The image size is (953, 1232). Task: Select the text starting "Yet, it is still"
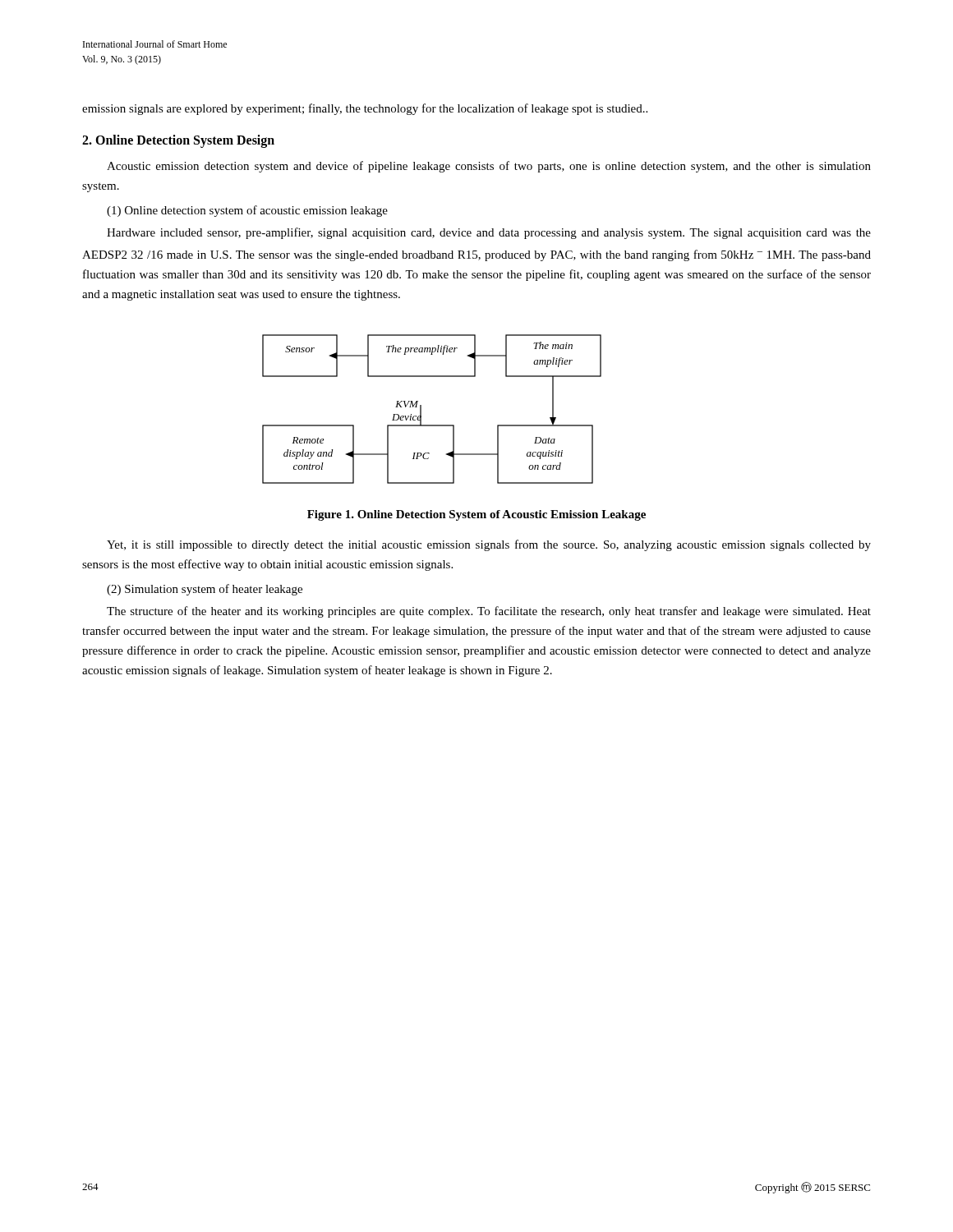(x=476, y=554)
